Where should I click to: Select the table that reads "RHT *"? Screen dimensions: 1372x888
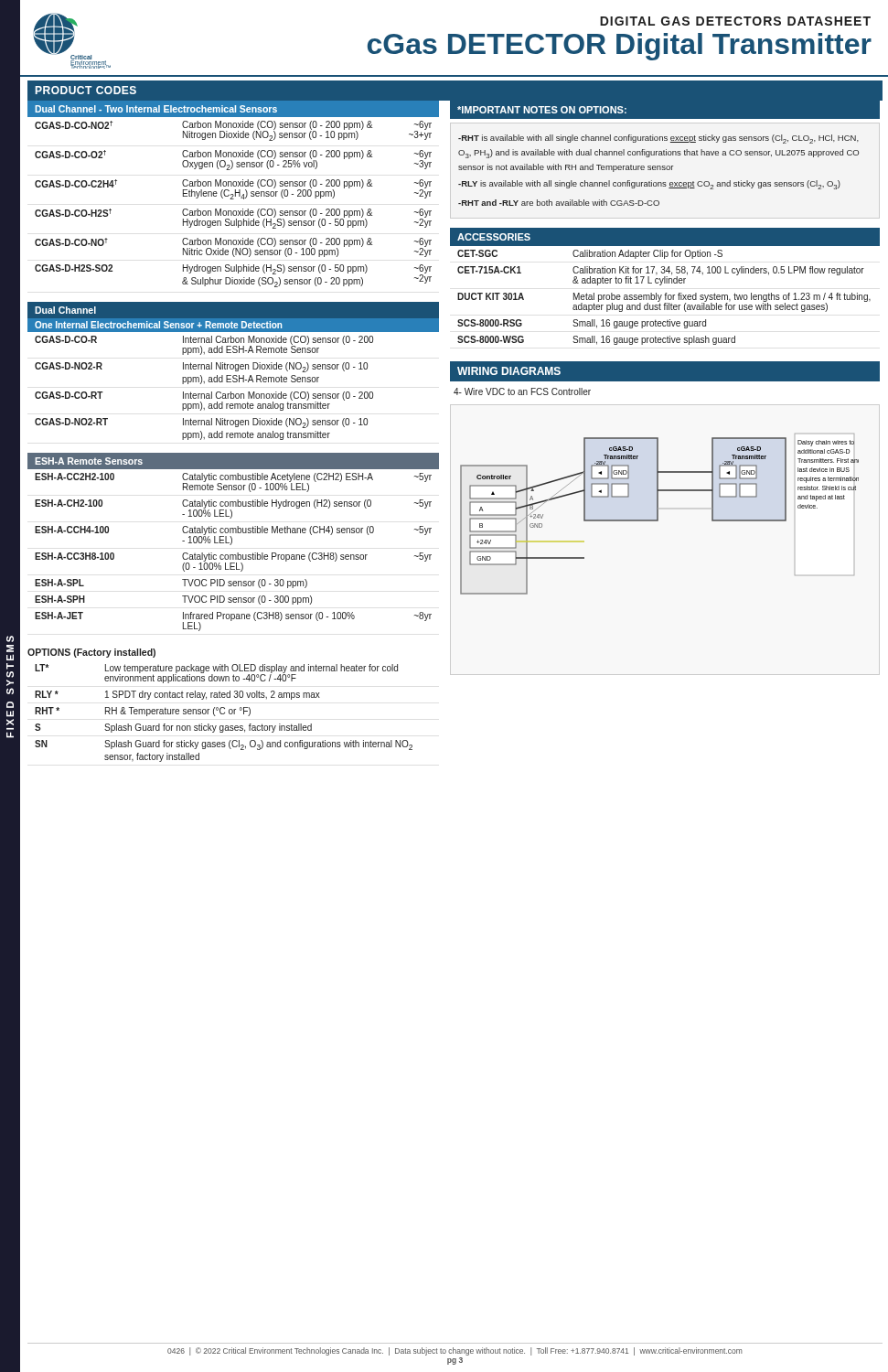coord(233,713)
